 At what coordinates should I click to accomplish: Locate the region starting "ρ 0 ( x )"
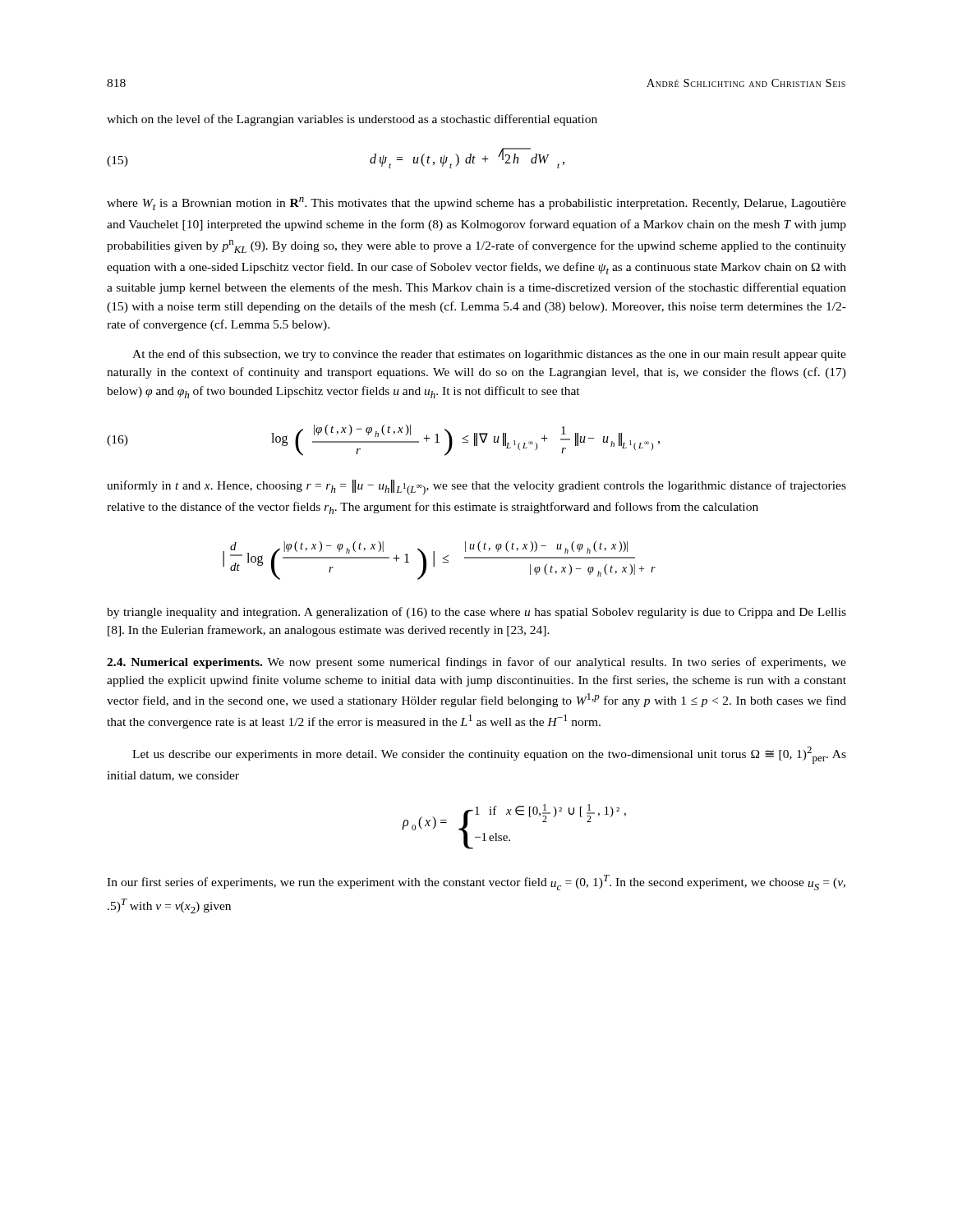tap(476, 825)
